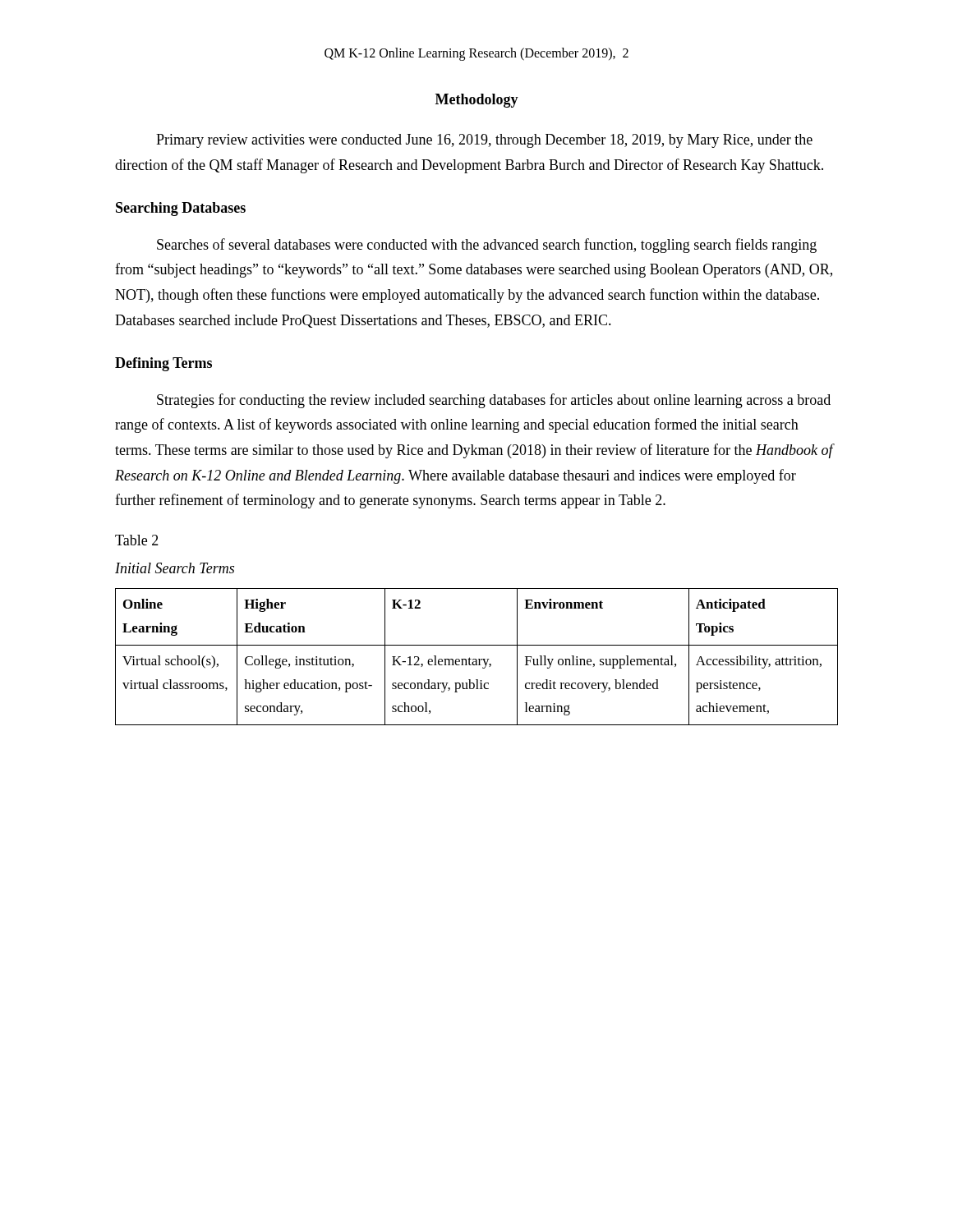Locate the block of text that opens with "Primary review activities were conducted June 16,"
The image size is (953, 1232).
tap(470, 152)
